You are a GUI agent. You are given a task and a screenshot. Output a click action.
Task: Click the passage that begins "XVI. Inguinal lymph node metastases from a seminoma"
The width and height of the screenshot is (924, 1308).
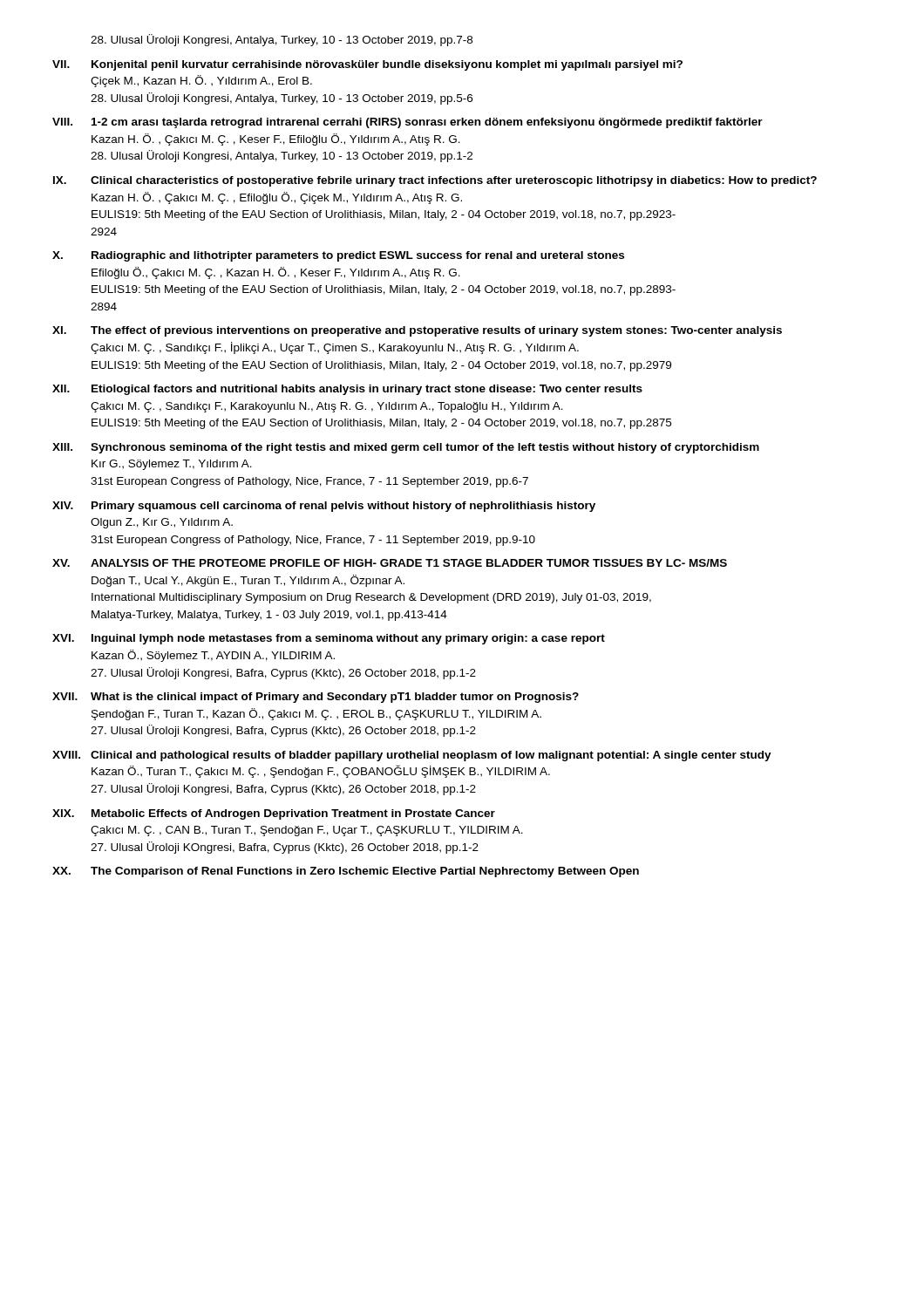point(329,639)
